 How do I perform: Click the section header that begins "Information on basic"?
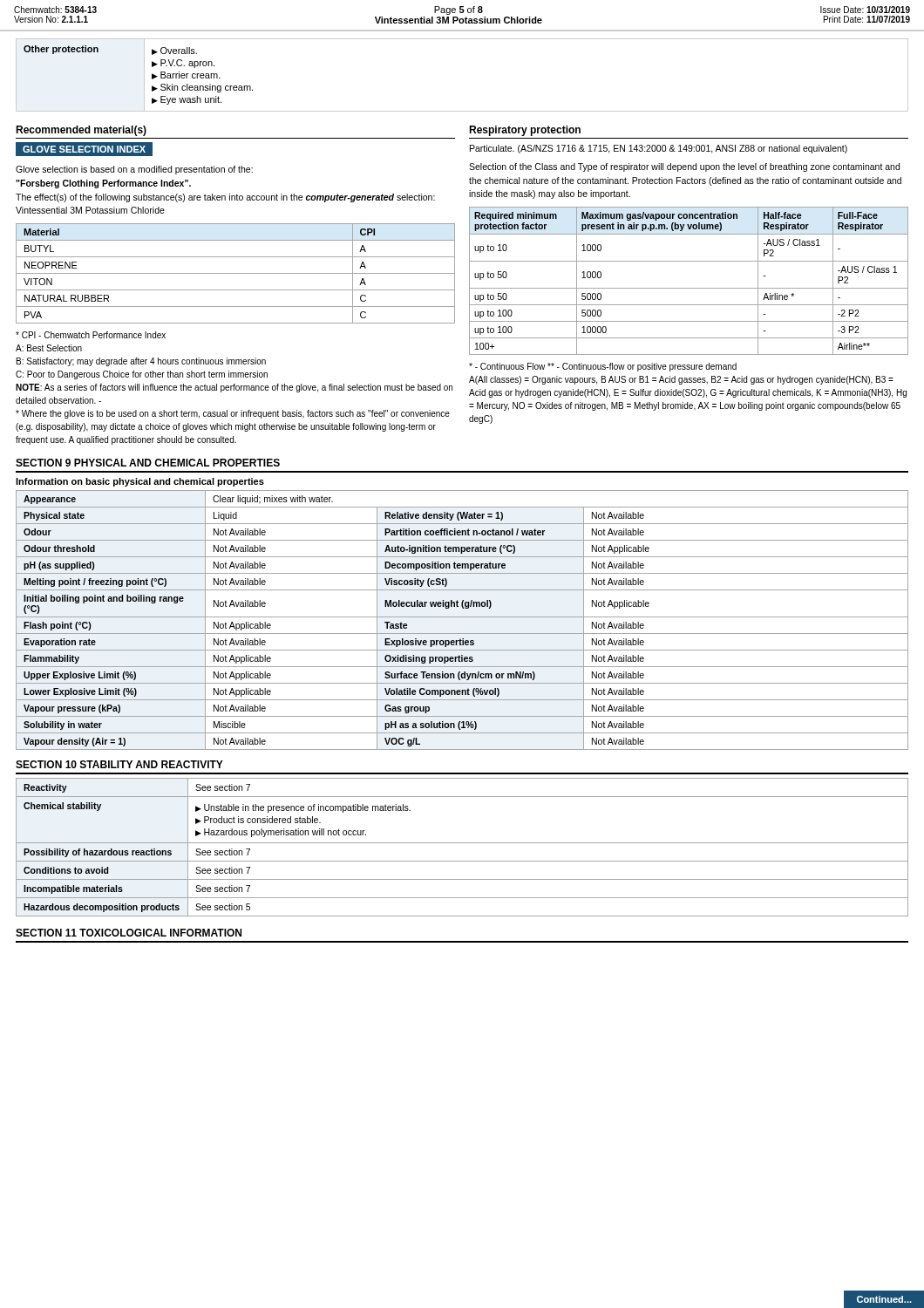point(140,481)
